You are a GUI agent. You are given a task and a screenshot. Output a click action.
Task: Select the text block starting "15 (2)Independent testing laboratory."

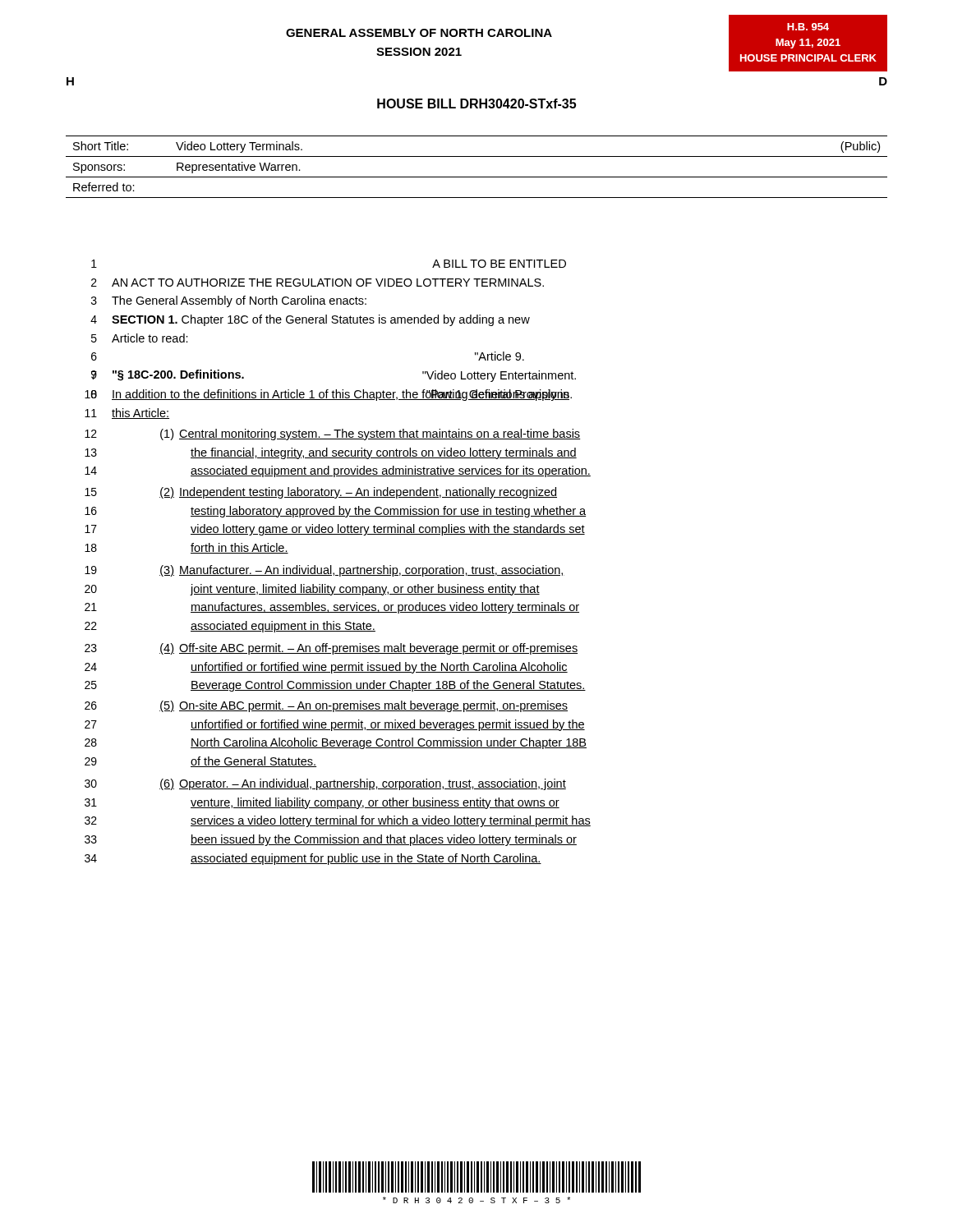click(x=476, y=520)
